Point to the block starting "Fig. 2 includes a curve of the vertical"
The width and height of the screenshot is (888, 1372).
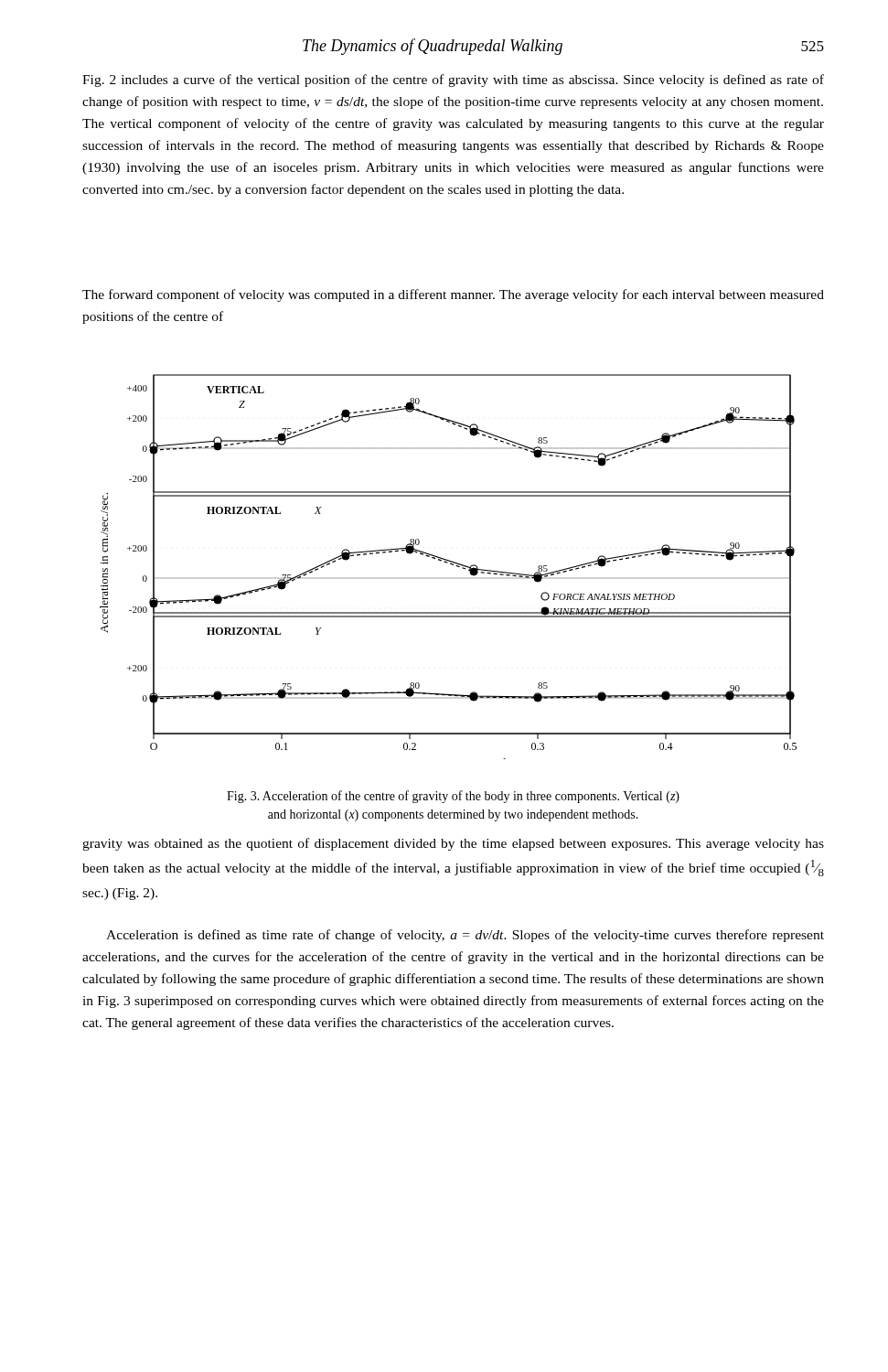(x=453, y=134)
